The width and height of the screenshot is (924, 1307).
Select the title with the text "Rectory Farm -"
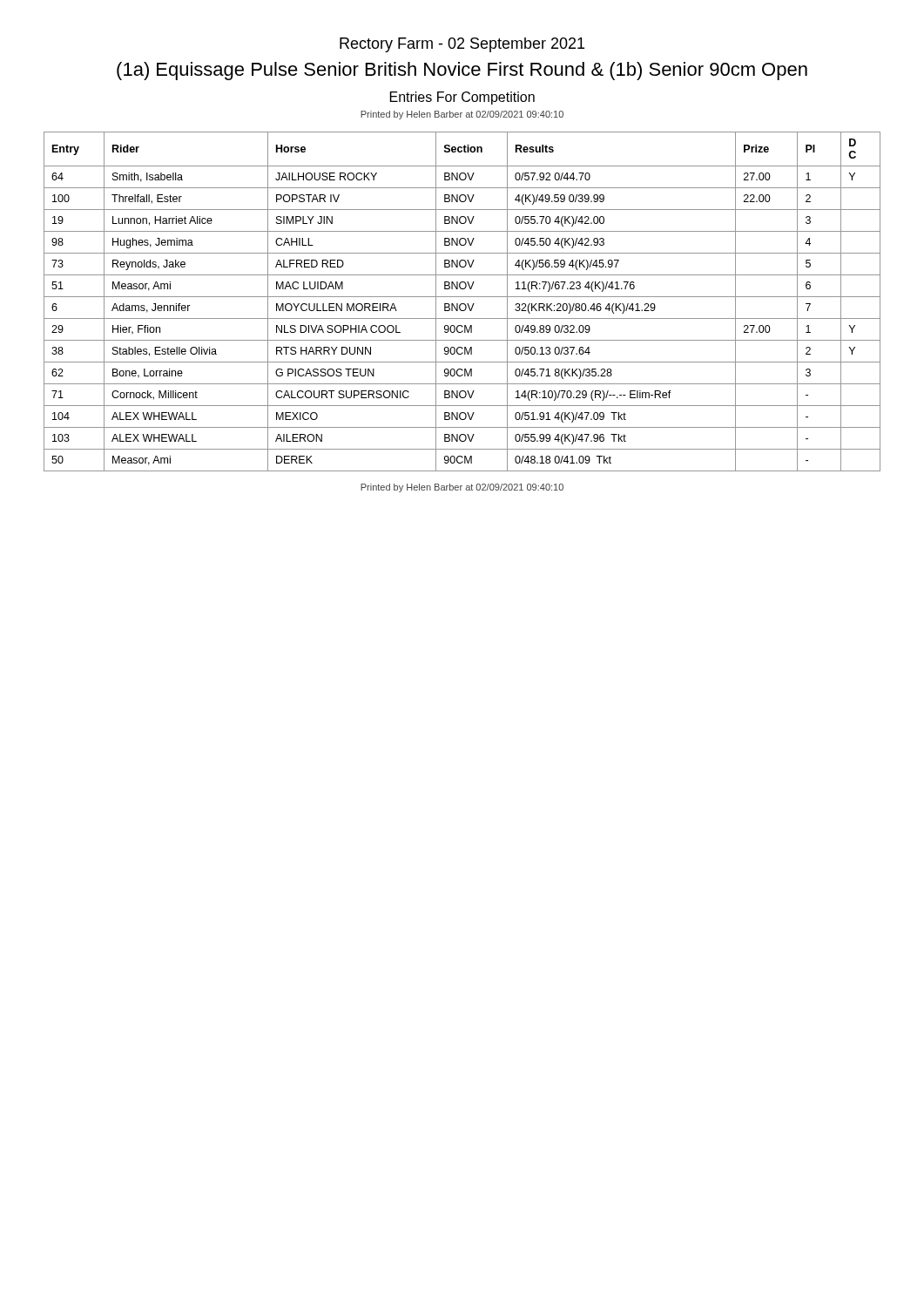pos(462,44)
